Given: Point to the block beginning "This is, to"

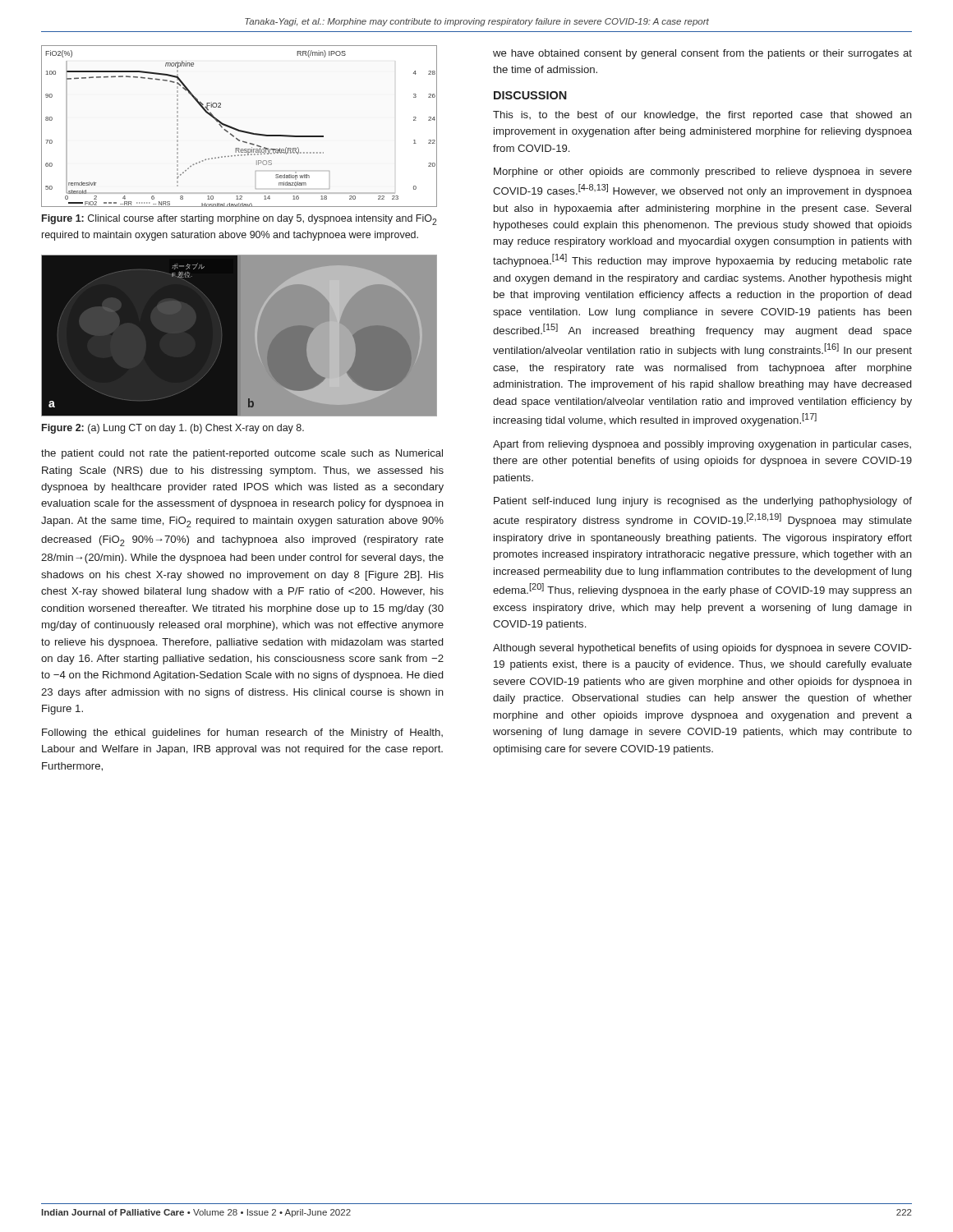Looking at the screenshot, I should [702, 131].
